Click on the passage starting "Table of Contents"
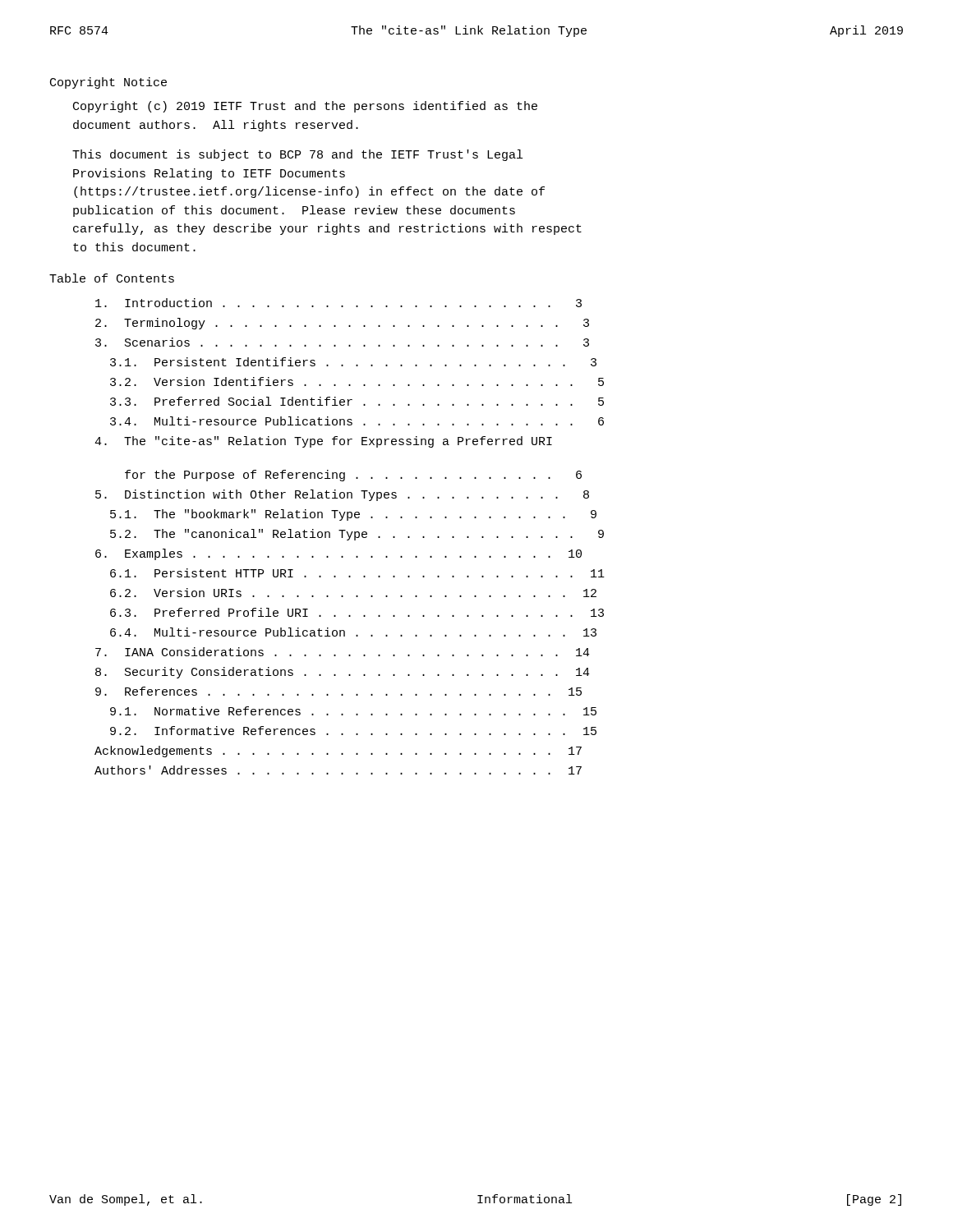 pos(112,280)
